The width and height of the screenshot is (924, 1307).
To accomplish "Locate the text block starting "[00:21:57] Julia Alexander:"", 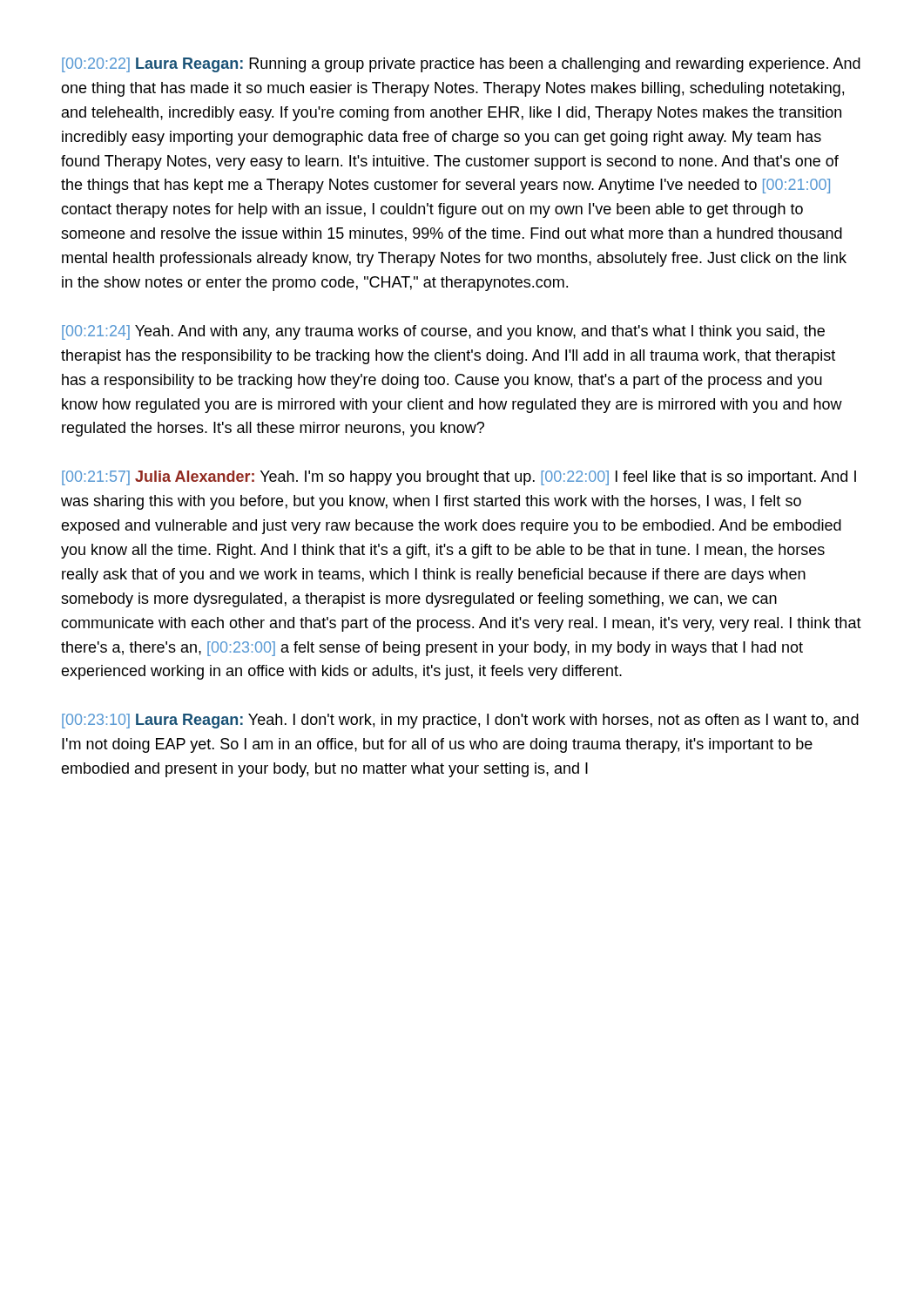I will click(461, 574).
